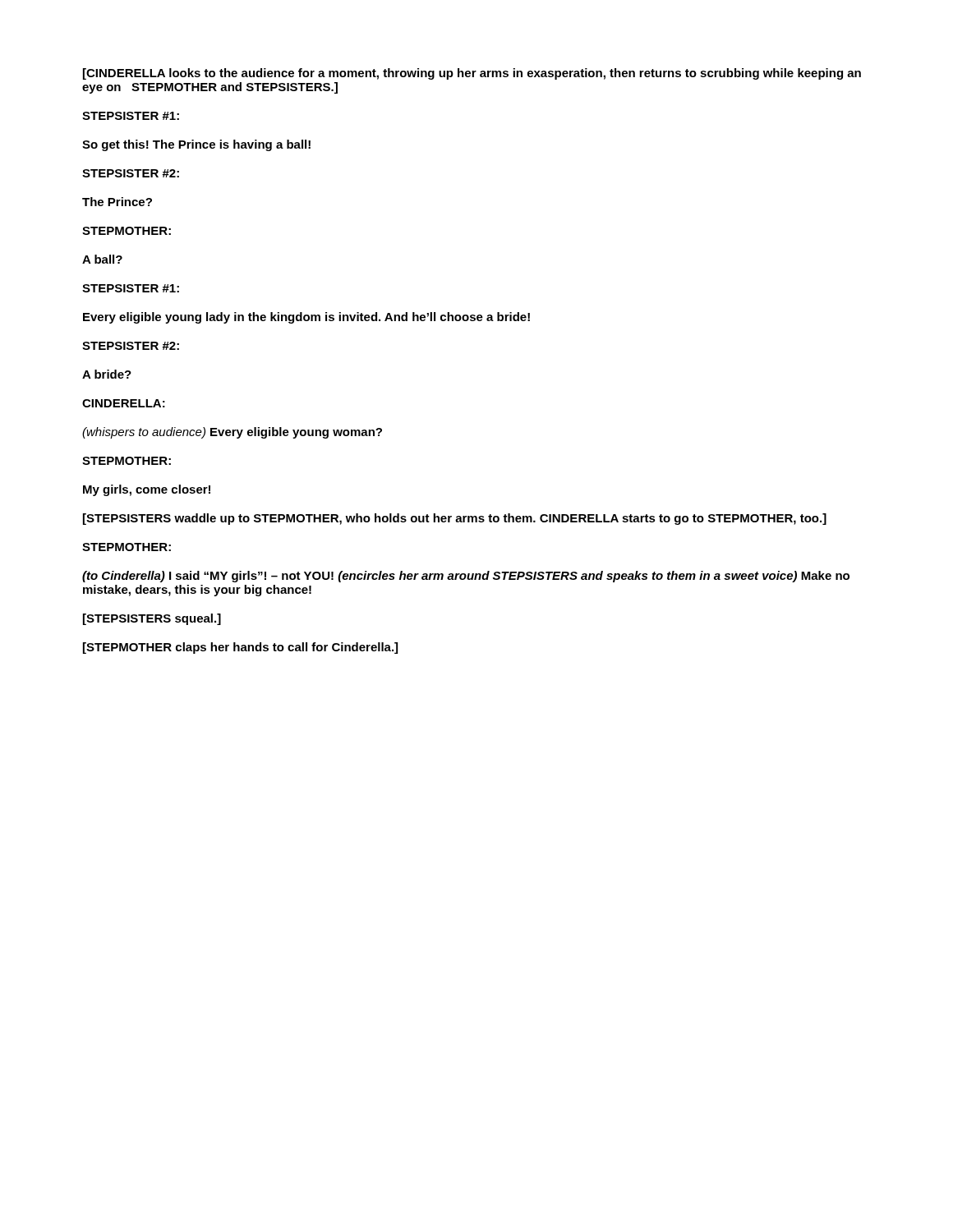Point to the block beginning "(to Cinderella) I said"

pos(466,582)
